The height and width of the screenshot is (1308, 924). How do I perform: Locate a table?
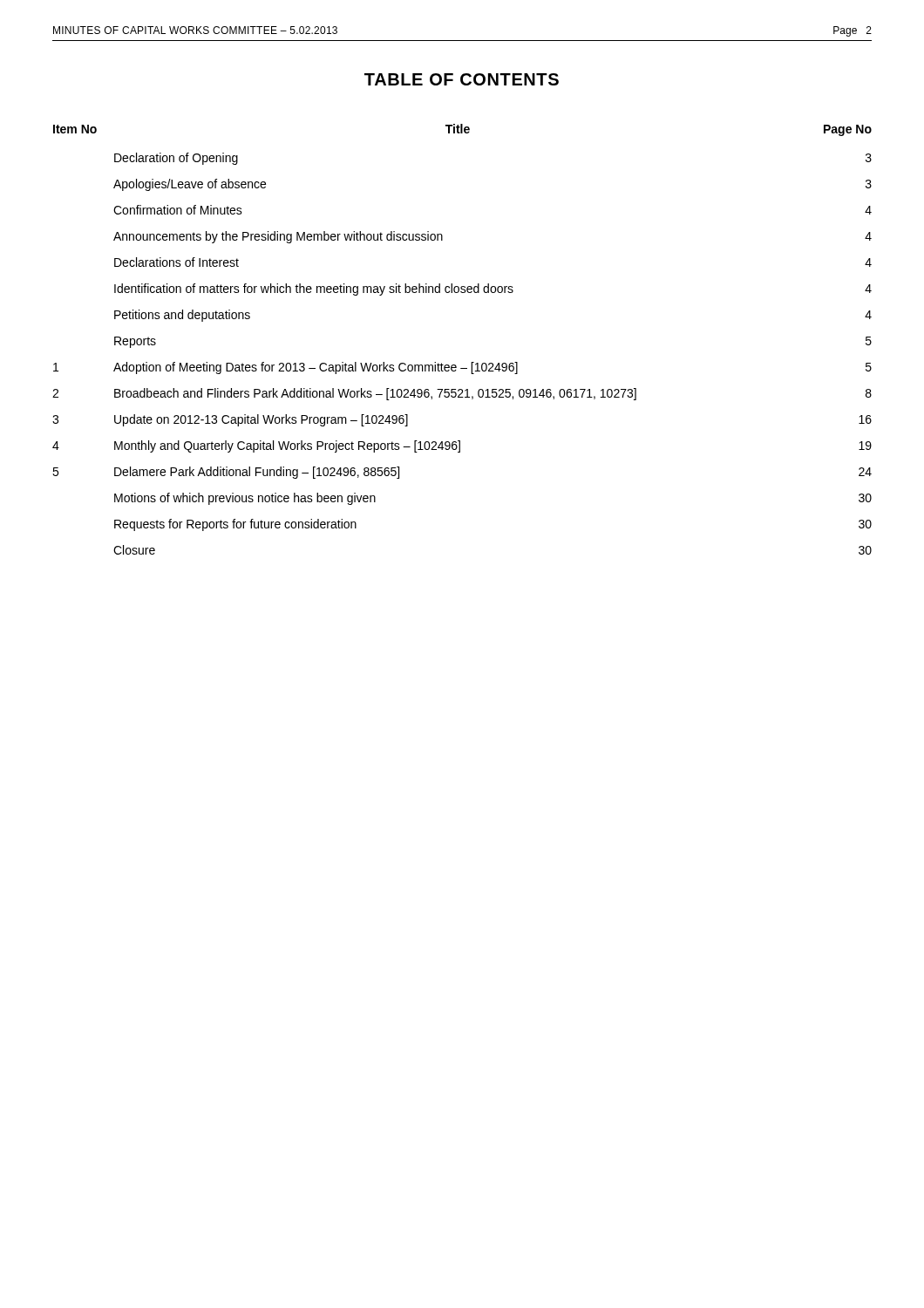[x=462, y=343]
